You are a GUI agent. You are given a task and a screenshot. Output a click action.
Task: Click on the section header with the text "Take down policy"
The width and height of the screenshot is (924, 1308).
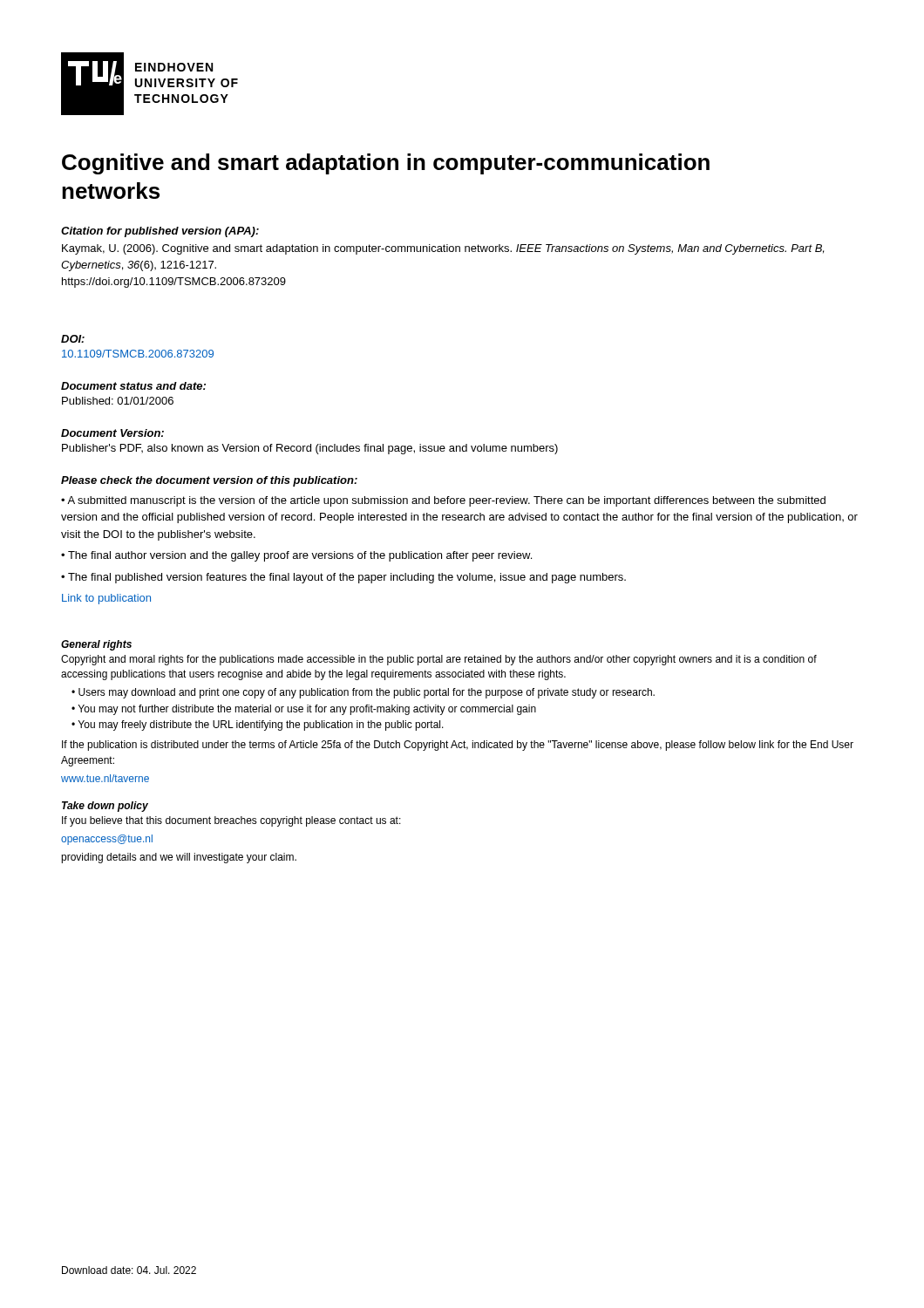tap(104, 805)
